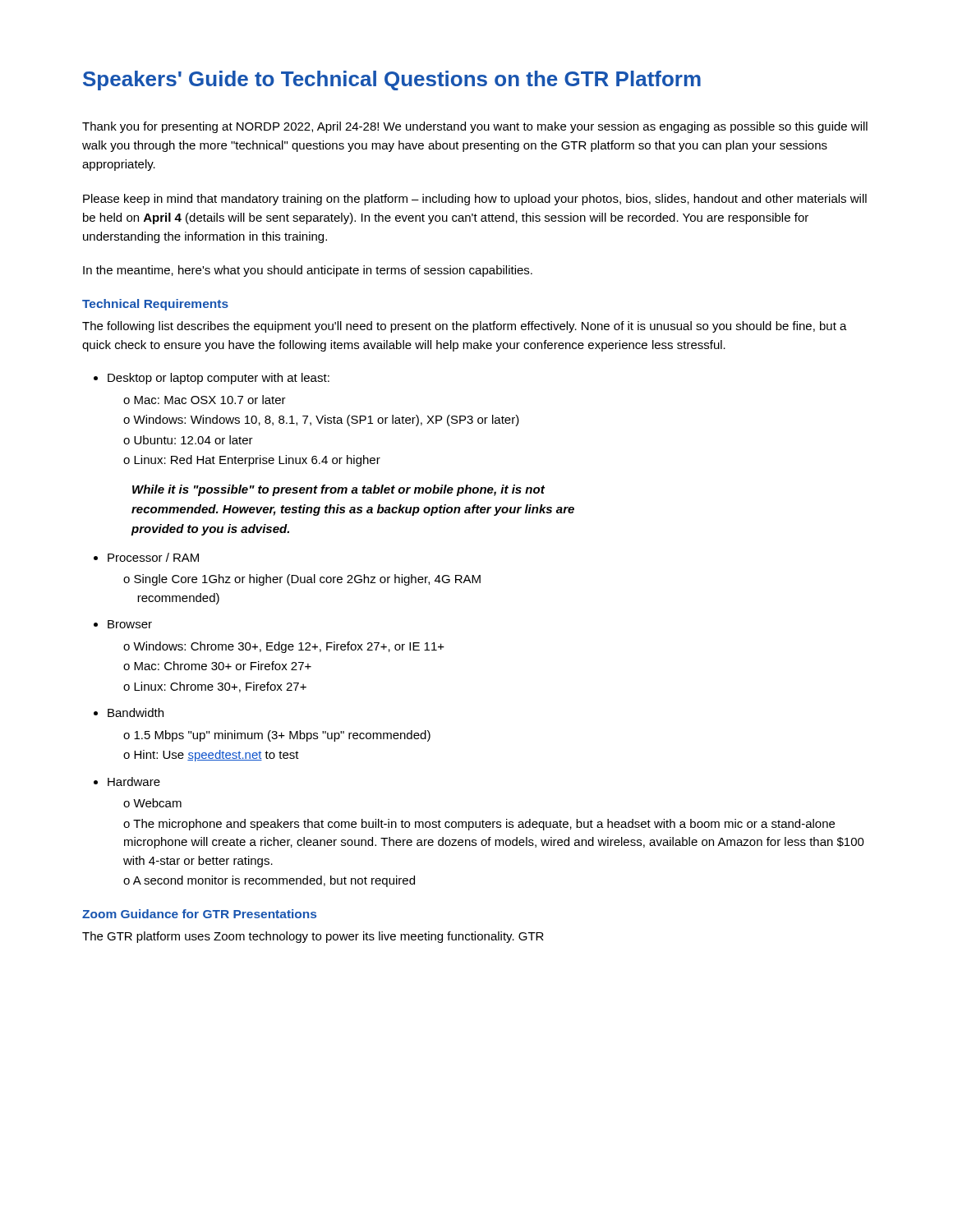Locate the block of text that opens with "Bandwidth 1.5 Mbps"
The width and height of the screenshot is (953, 1232).
129,713
